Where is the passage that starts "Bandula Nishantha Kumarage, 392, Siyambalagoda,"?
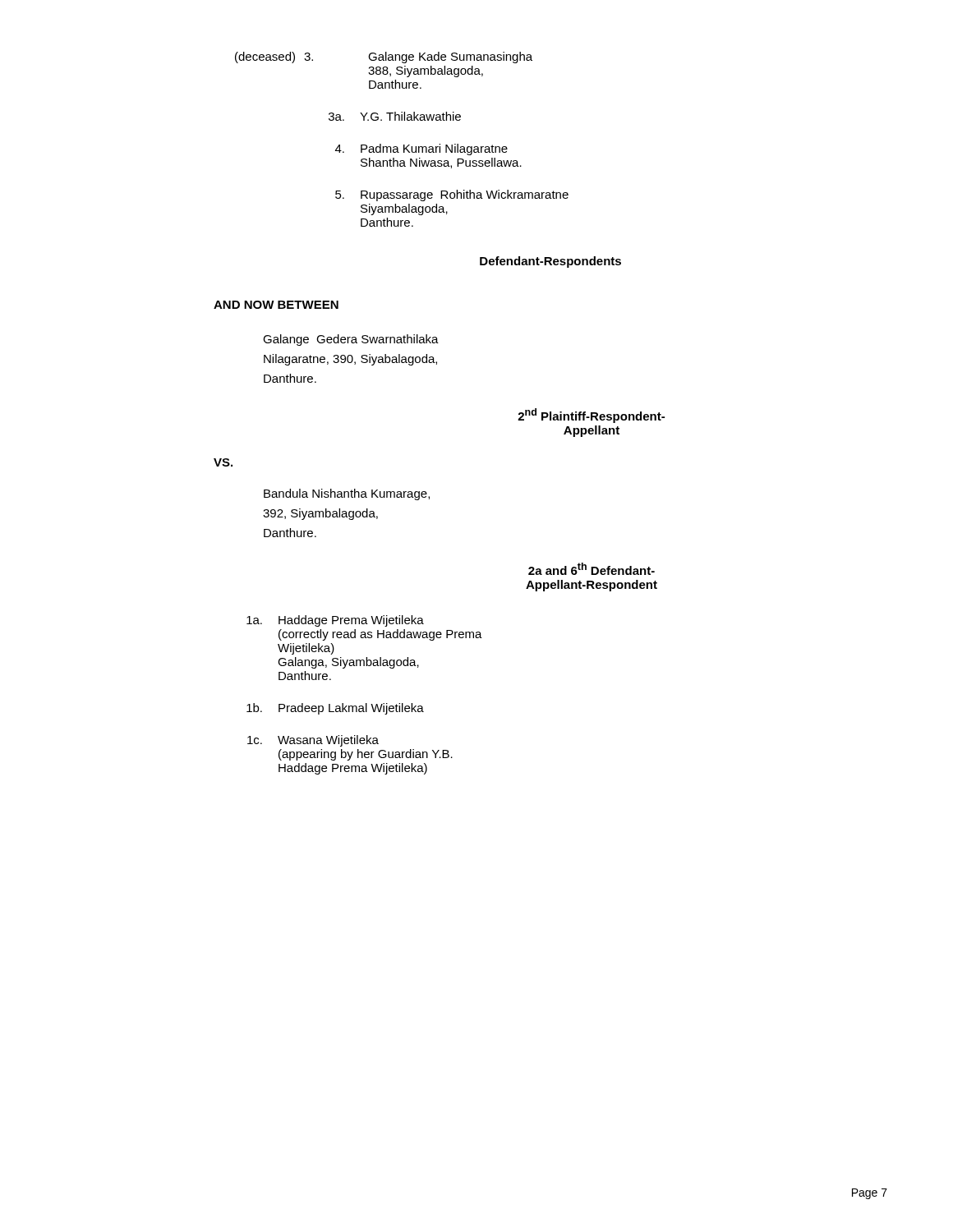Screen dimensions: 1232x953 click(347, 513)
